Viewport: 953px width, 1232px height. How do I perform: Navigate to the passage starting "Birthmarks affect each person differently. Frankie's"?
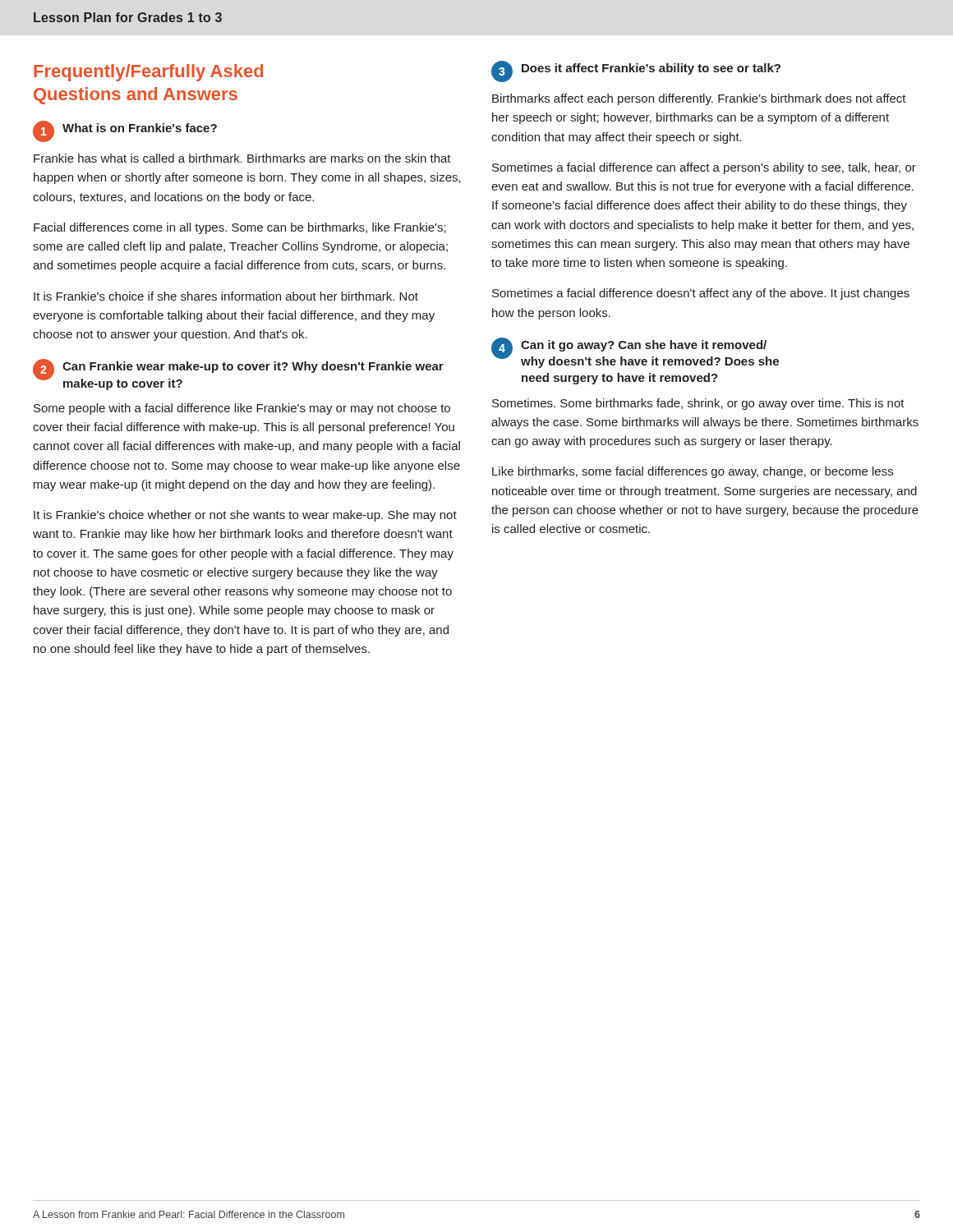(x=699, y=117)
